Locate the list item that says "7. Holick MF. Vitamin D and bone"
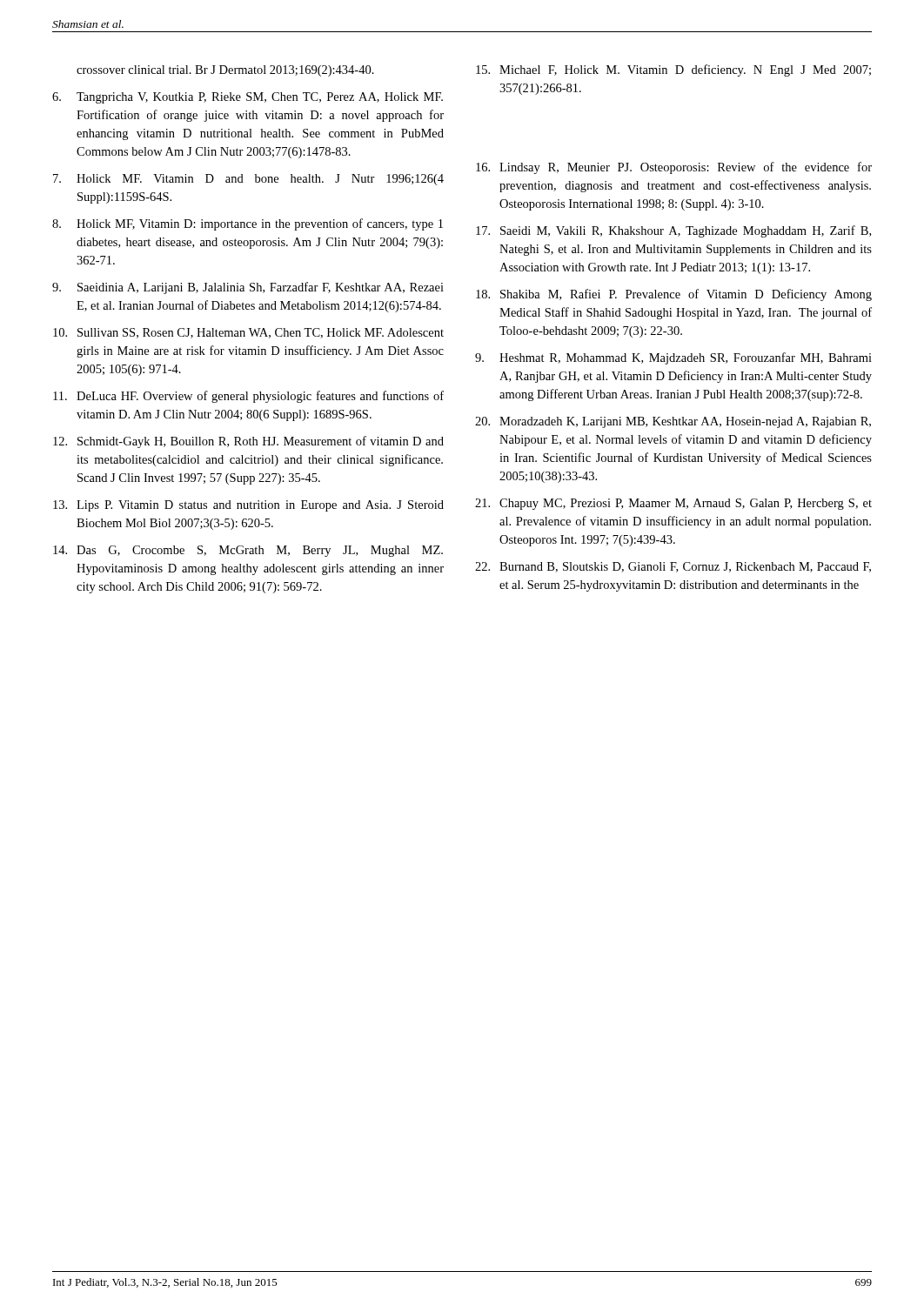Image resolution: width=924 pixels, height=1305 pixels. click(x=248, y=188)
